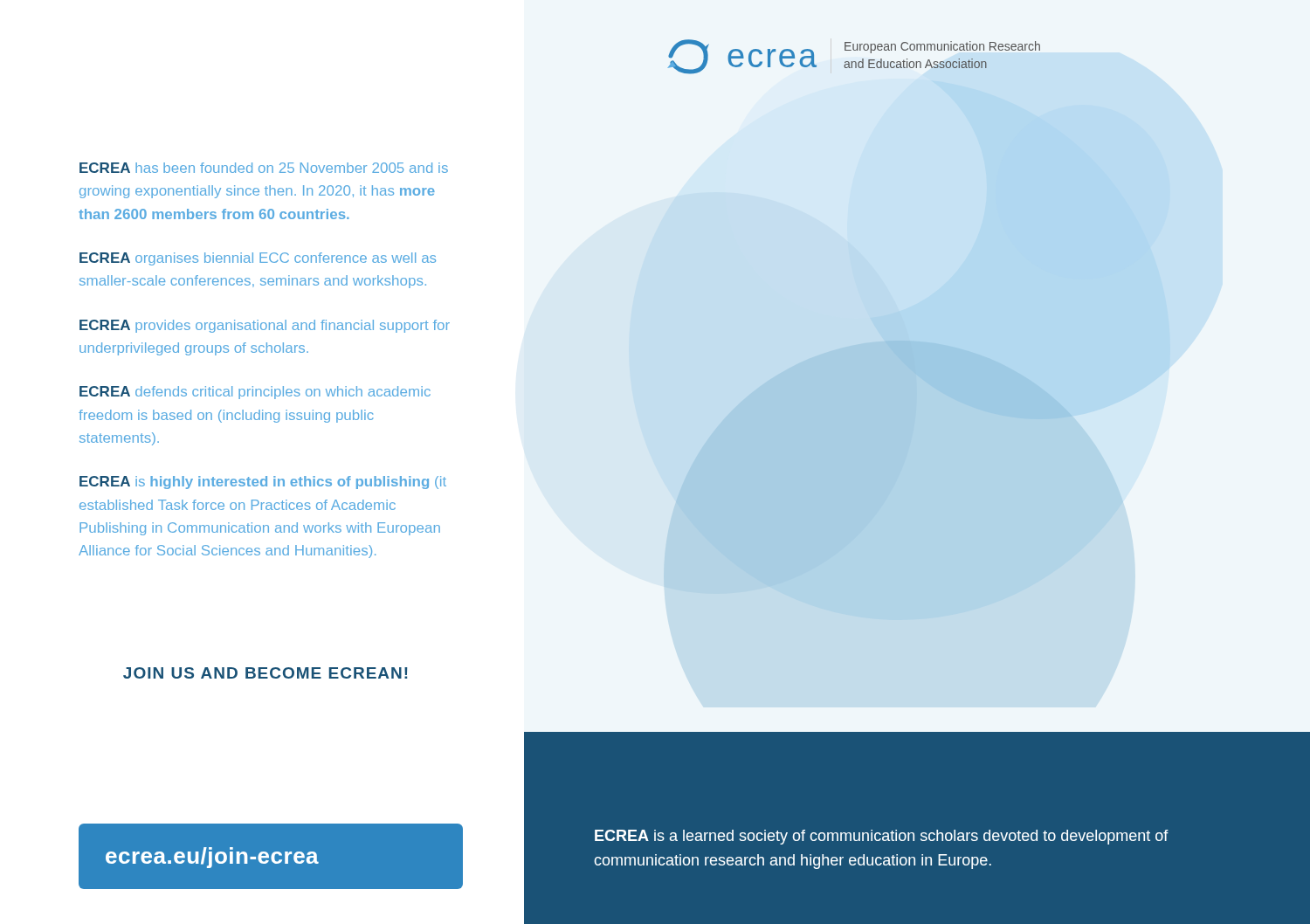1310x924 pixels.
Task: Find the block on this page that starts "ECREA has been founded on 25 November 2005"
Action: click(264, 191)
